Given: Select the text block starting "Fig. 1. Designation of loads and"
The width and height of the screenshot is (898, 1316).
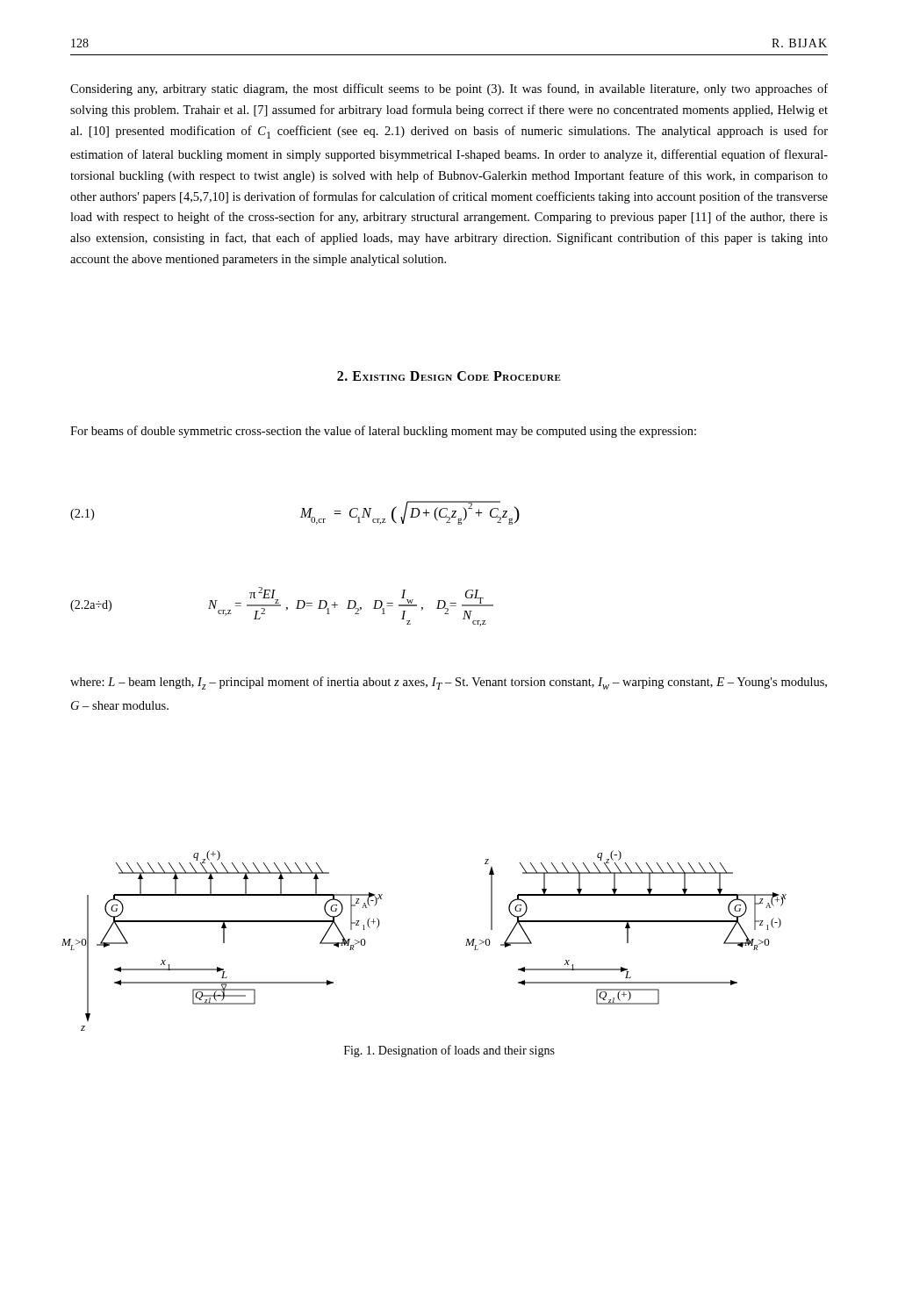Looking at the screenshot, I should point(449,1051).
